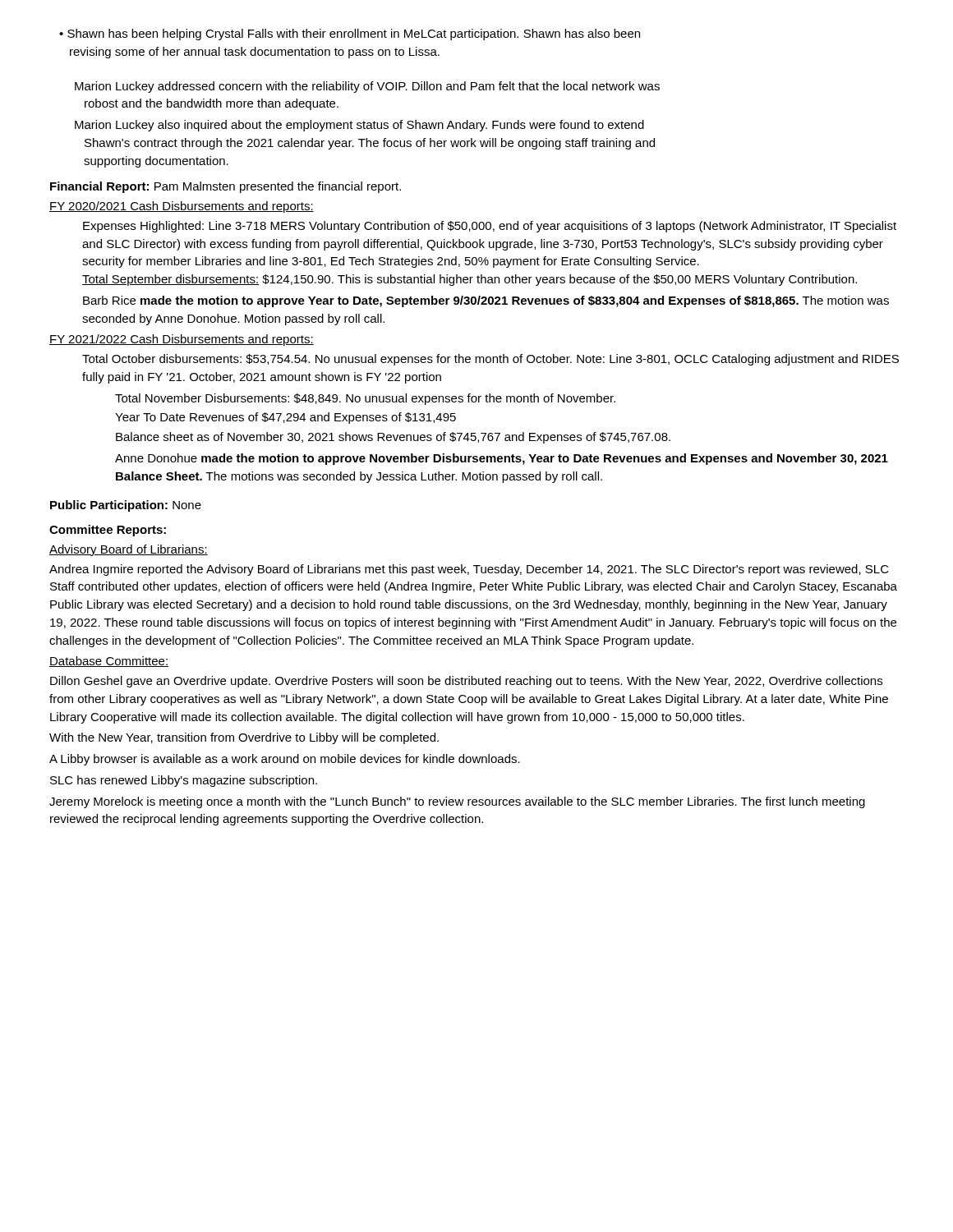Screen dimensions: 1232x953
Task: Select the text containing "FY 2020/2021 Cash Disbursements and reports:"
Action: point(181,206)
